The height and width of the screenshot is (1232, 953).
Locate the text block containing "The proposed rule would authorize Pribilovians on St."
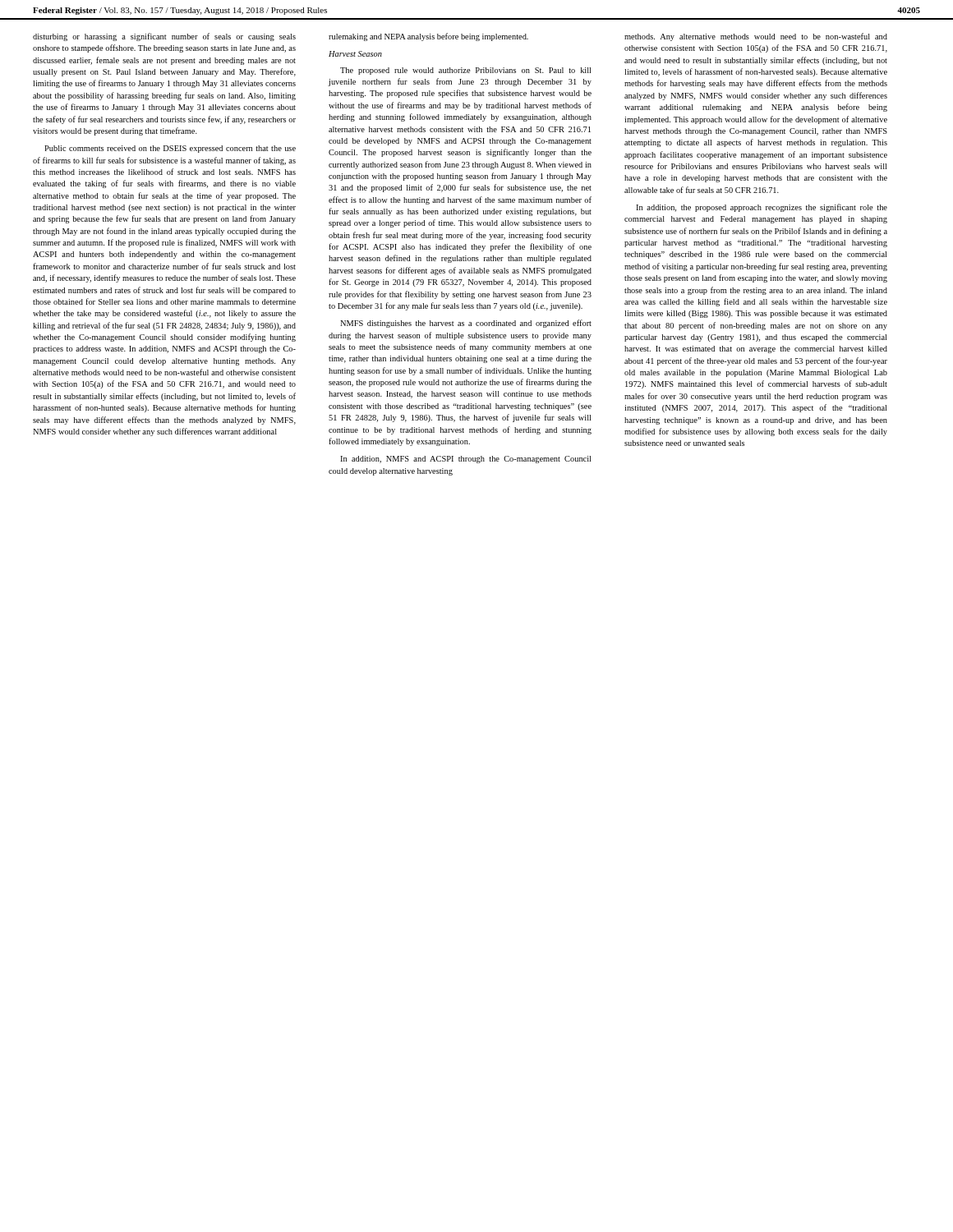(460, 271)
